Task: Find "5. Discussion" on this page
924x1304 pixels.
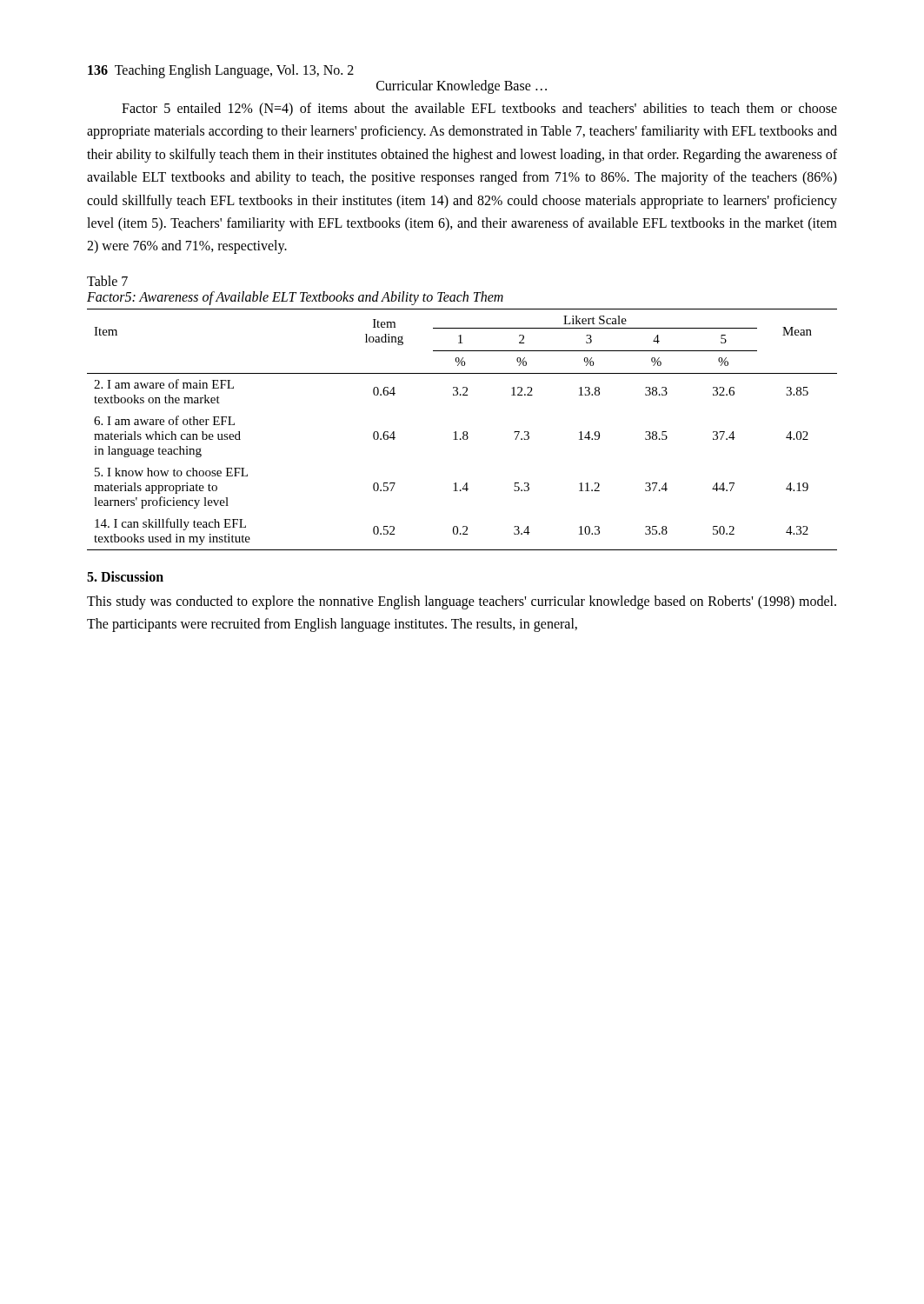Action: [125, 576]
